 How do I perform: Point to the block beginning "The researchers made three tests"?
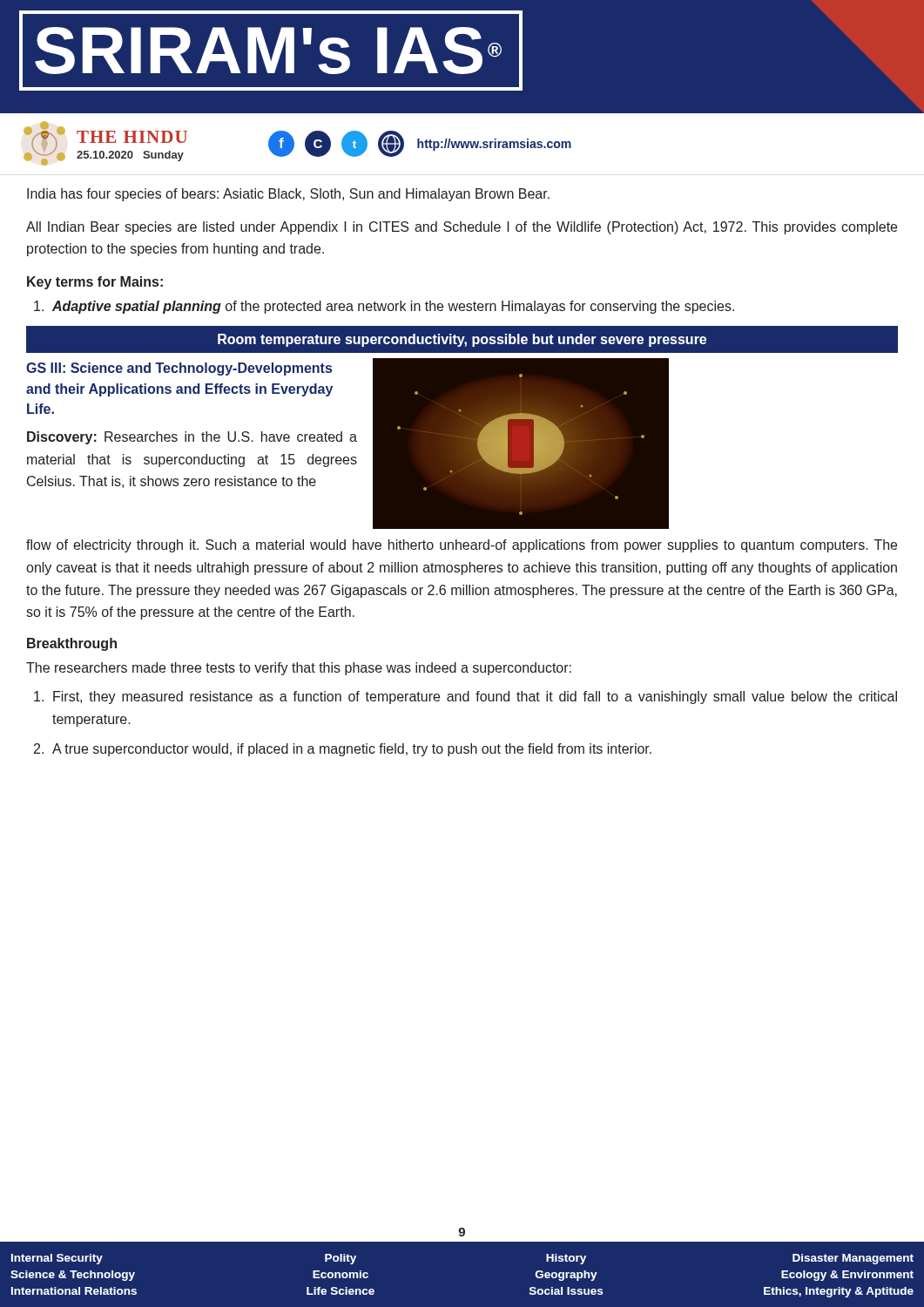pyautogui.click(x=299, y=668)
